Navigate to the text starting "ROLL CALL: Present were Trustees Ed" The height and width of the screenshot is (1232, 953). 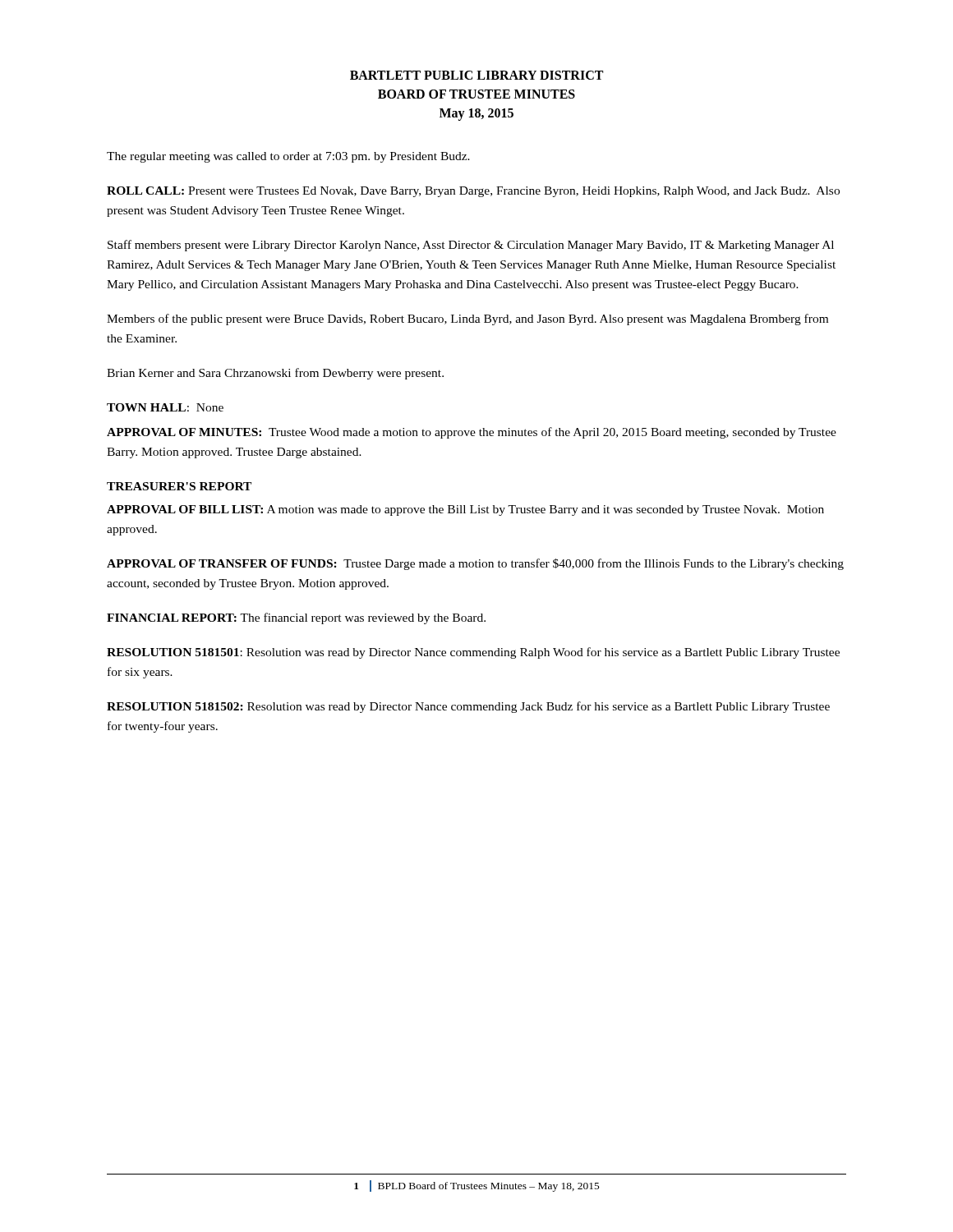click(473, 200)
